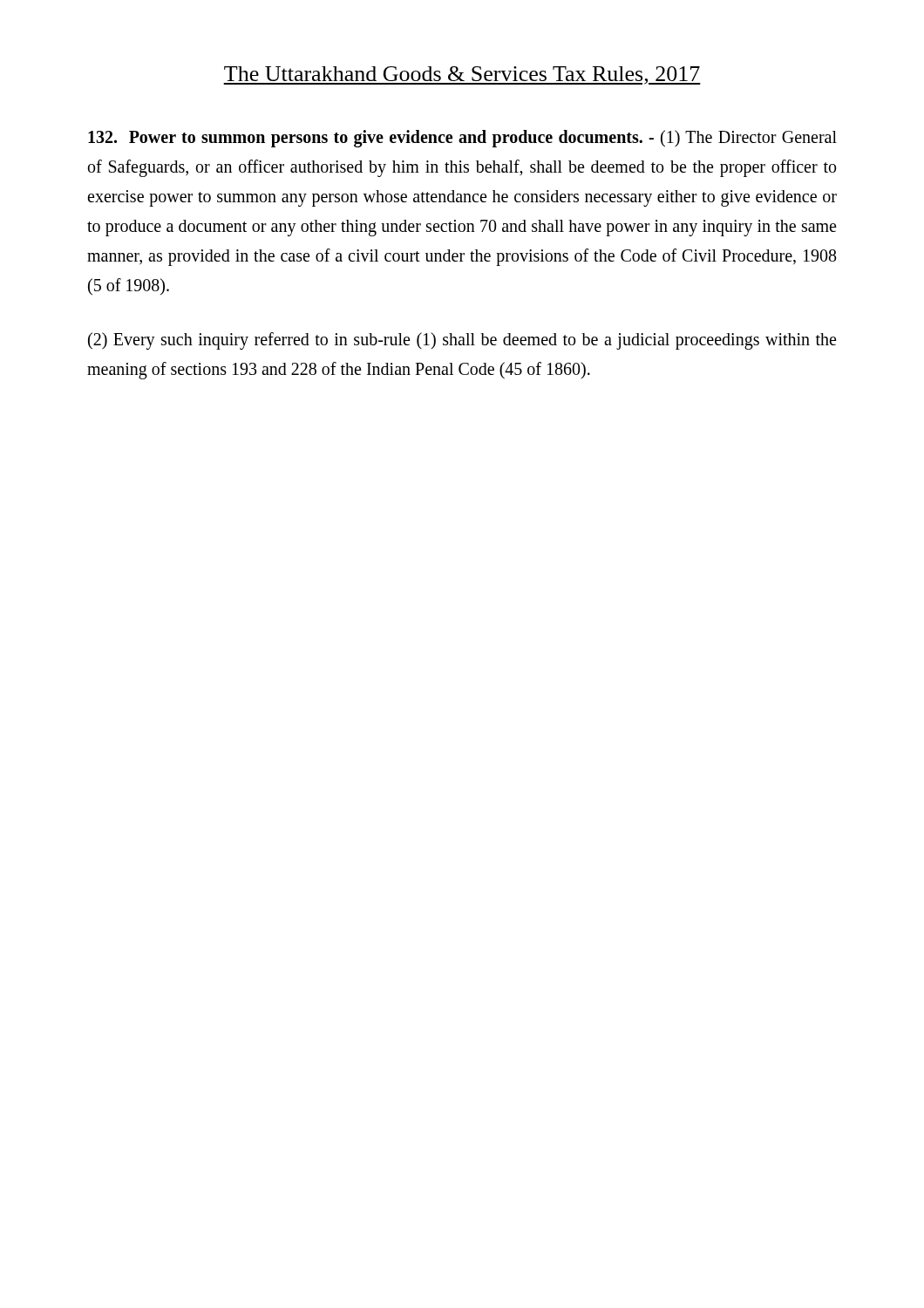Locate the block of text that opens with "Power to summon persons to give evidence and"
This screenshot has width=924, height=1308.
462,211
